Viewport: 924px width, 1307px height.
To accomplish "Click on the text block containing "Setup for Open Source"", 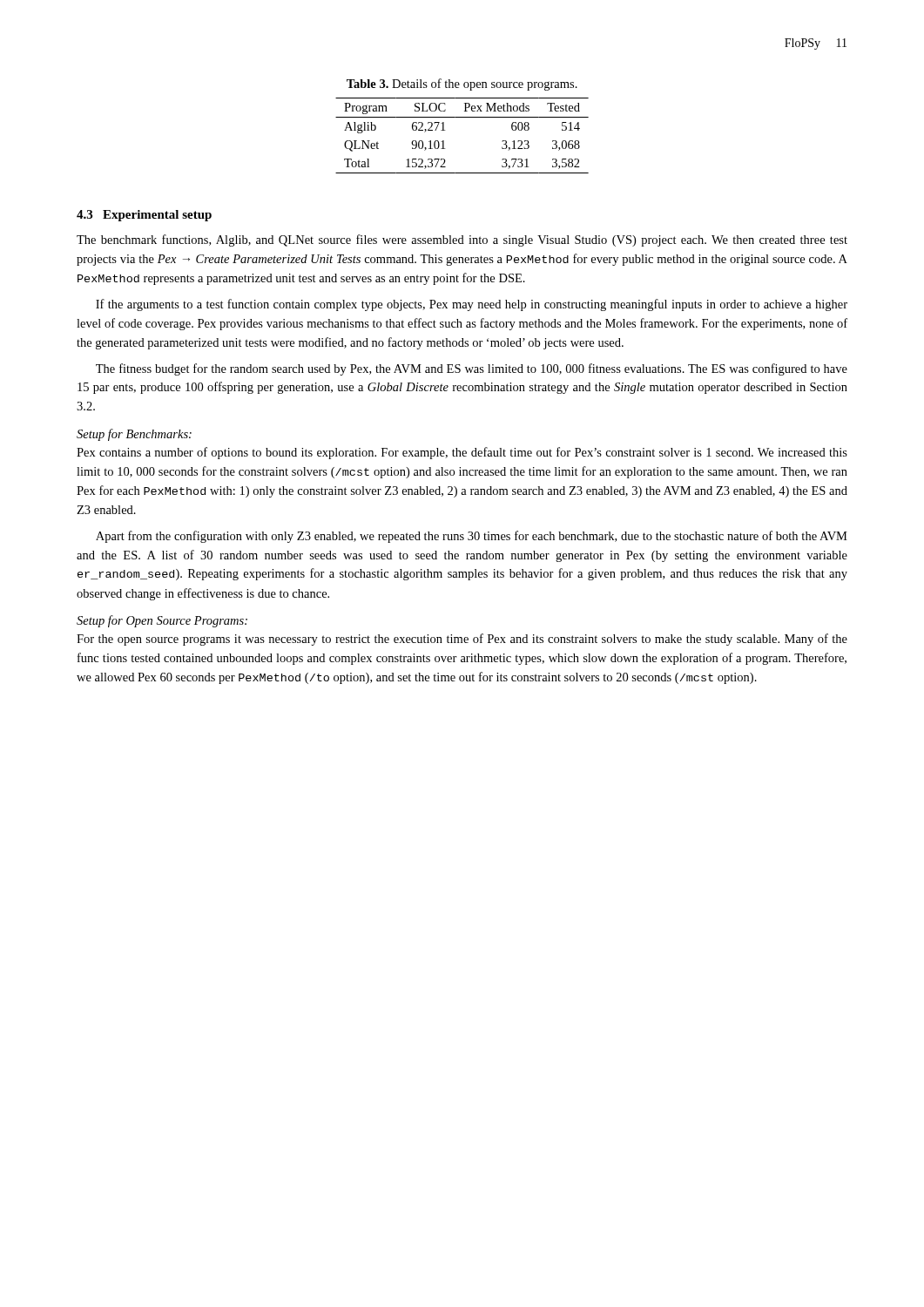I will pos(162,621).
